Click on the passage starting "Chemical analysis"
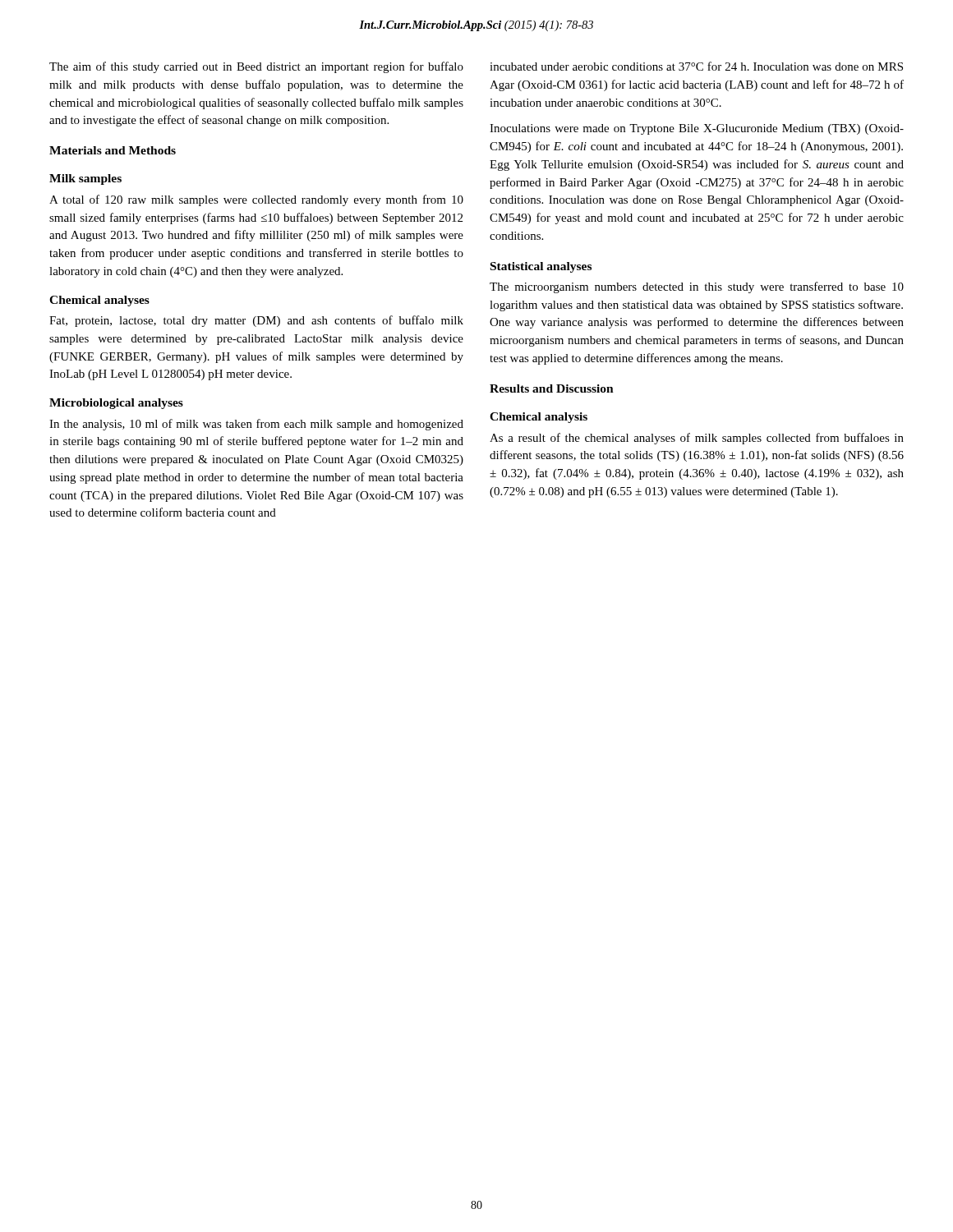The height and width of the screenshot is (1232, 953). coord(539,416)
